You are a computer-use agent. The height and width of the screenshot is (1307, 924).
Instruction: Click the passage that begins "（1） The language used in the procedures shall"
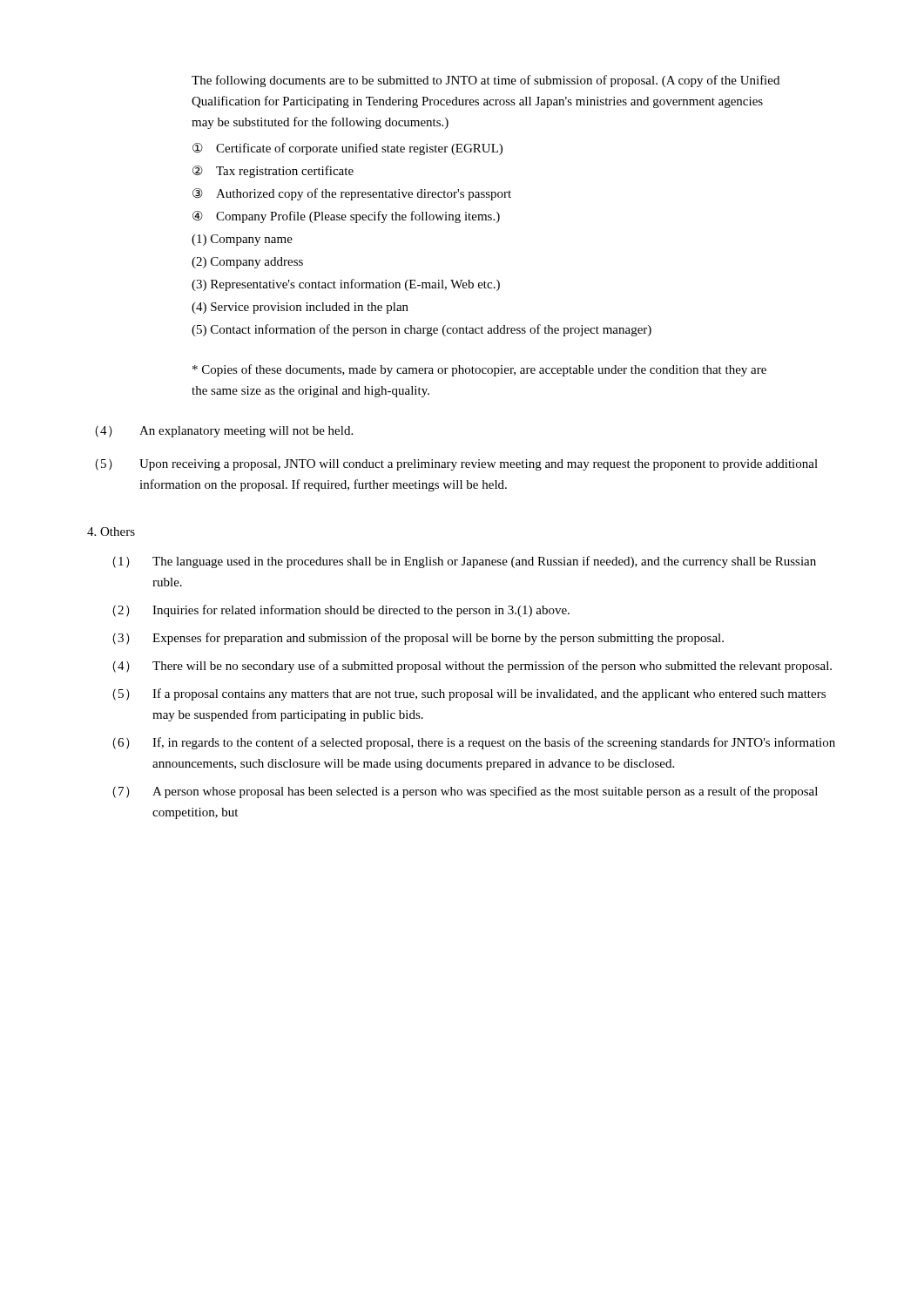point(471,572)
